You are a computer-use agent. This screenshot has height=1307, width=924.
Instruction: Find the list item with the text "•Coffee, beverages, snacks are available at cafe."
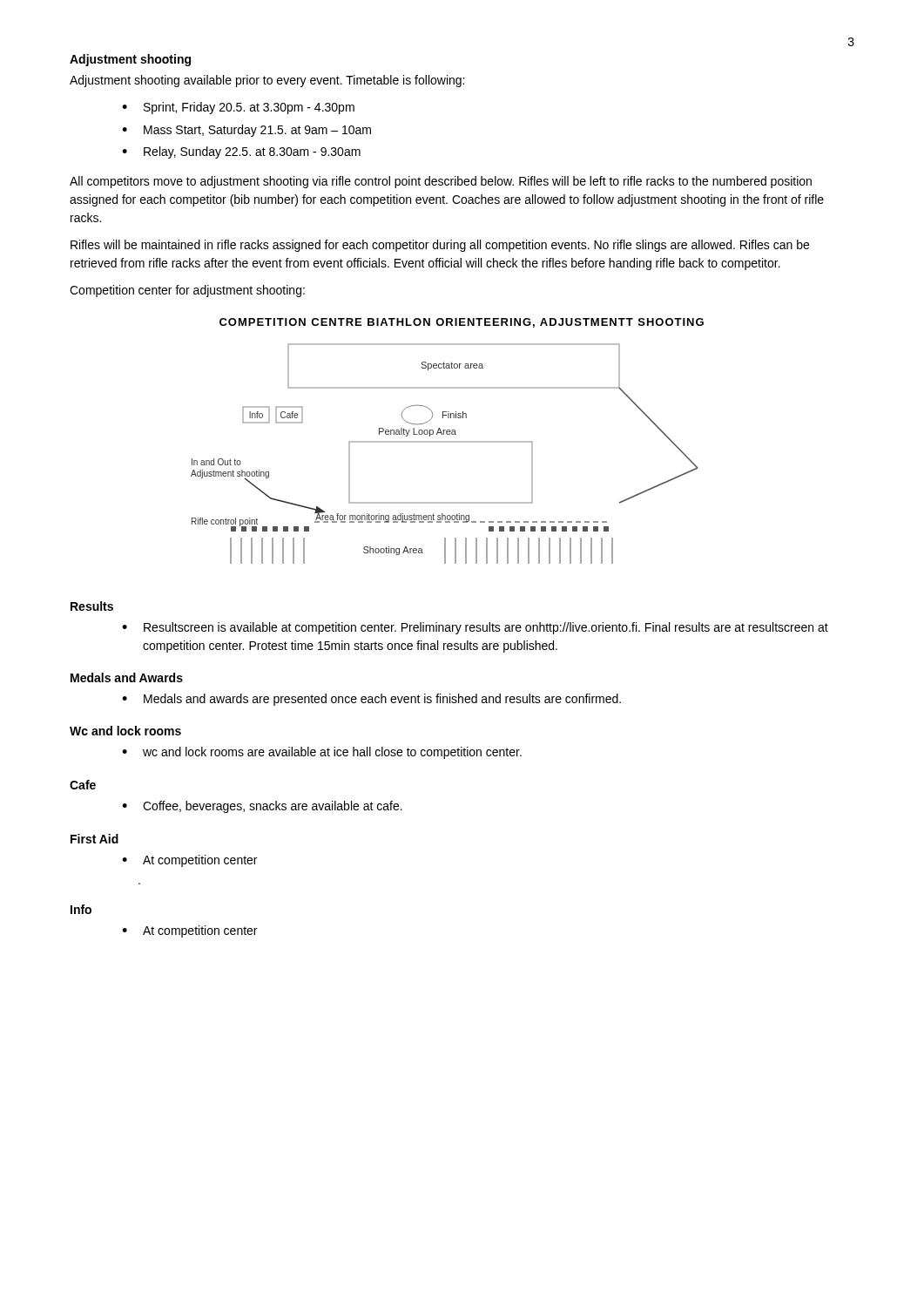tap(262, 807)
